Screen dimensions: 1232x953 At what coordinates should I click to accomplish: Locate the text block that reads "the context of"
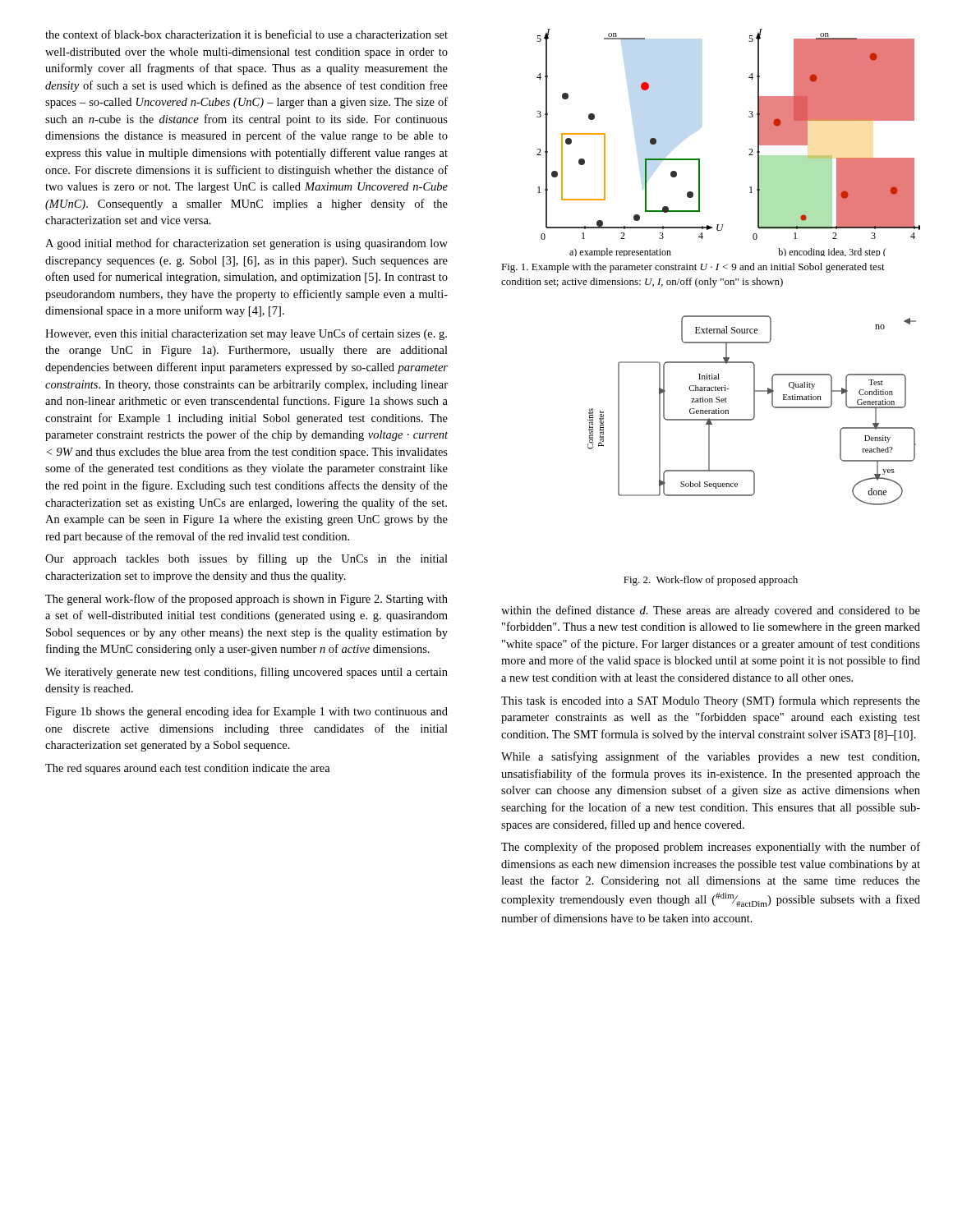(246, 401)
